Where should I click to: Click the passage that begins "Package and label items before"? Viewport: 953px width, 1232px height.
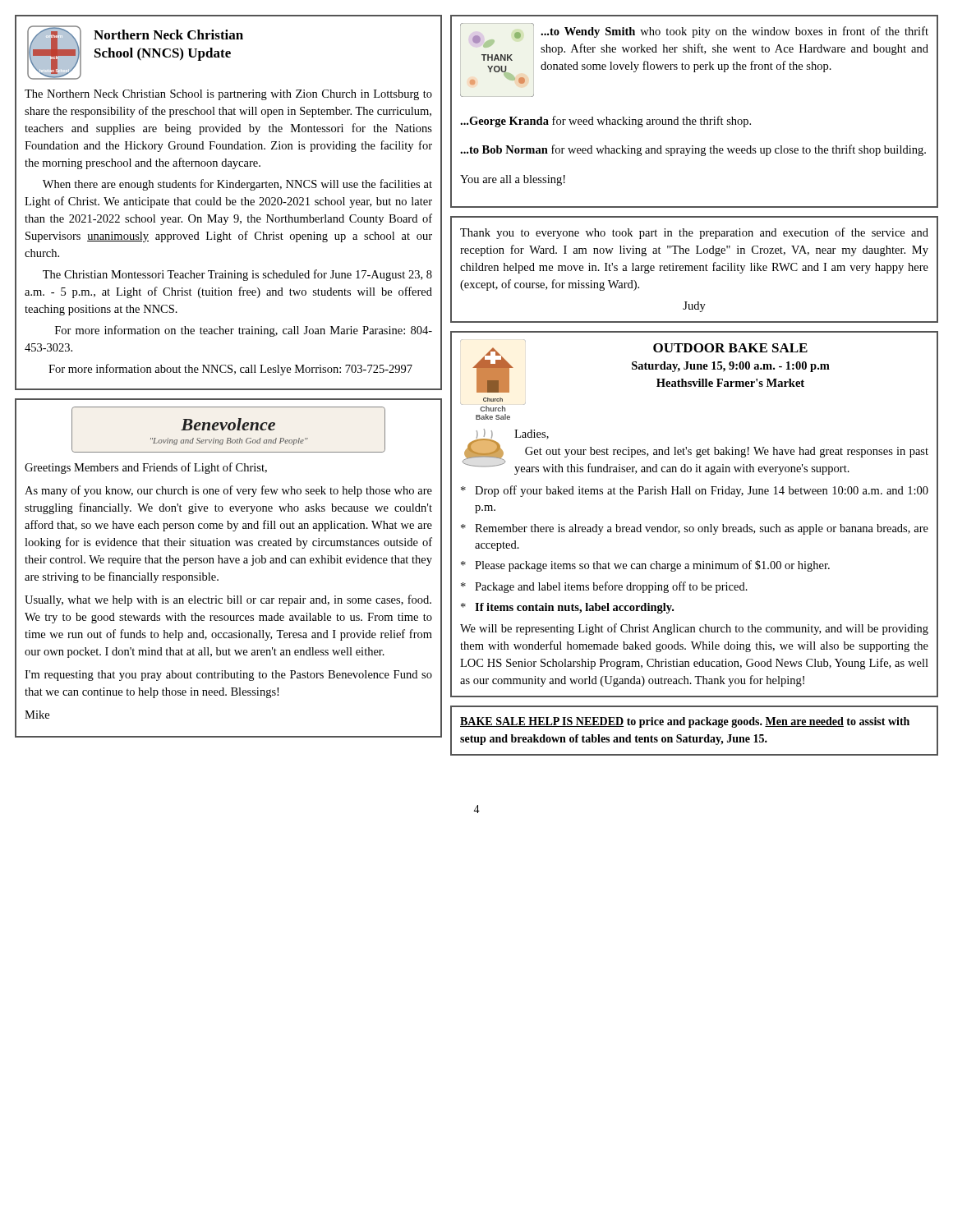click(611, 586)
